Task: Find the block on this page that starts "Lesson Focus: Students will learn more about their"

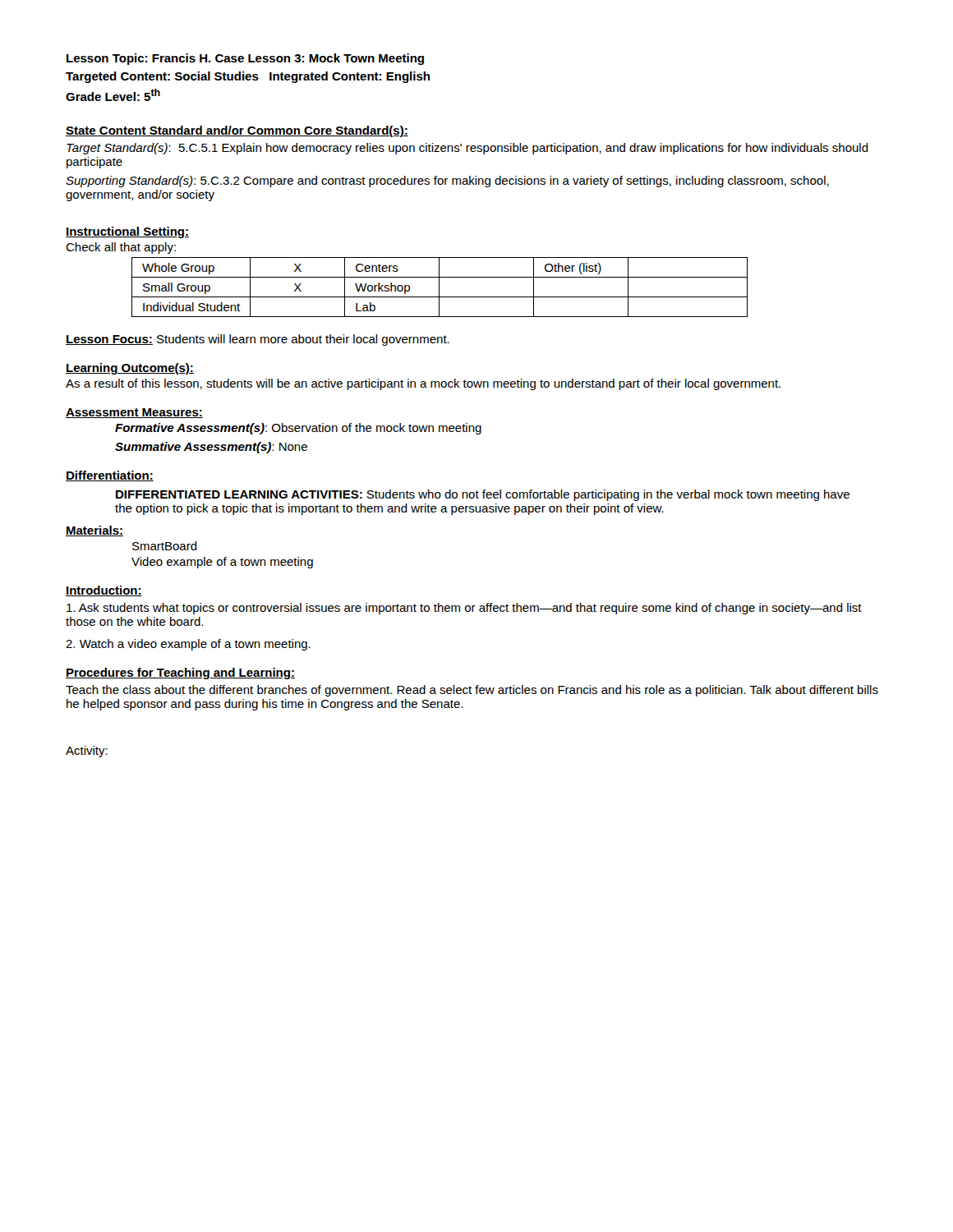Action: (258, 340)
